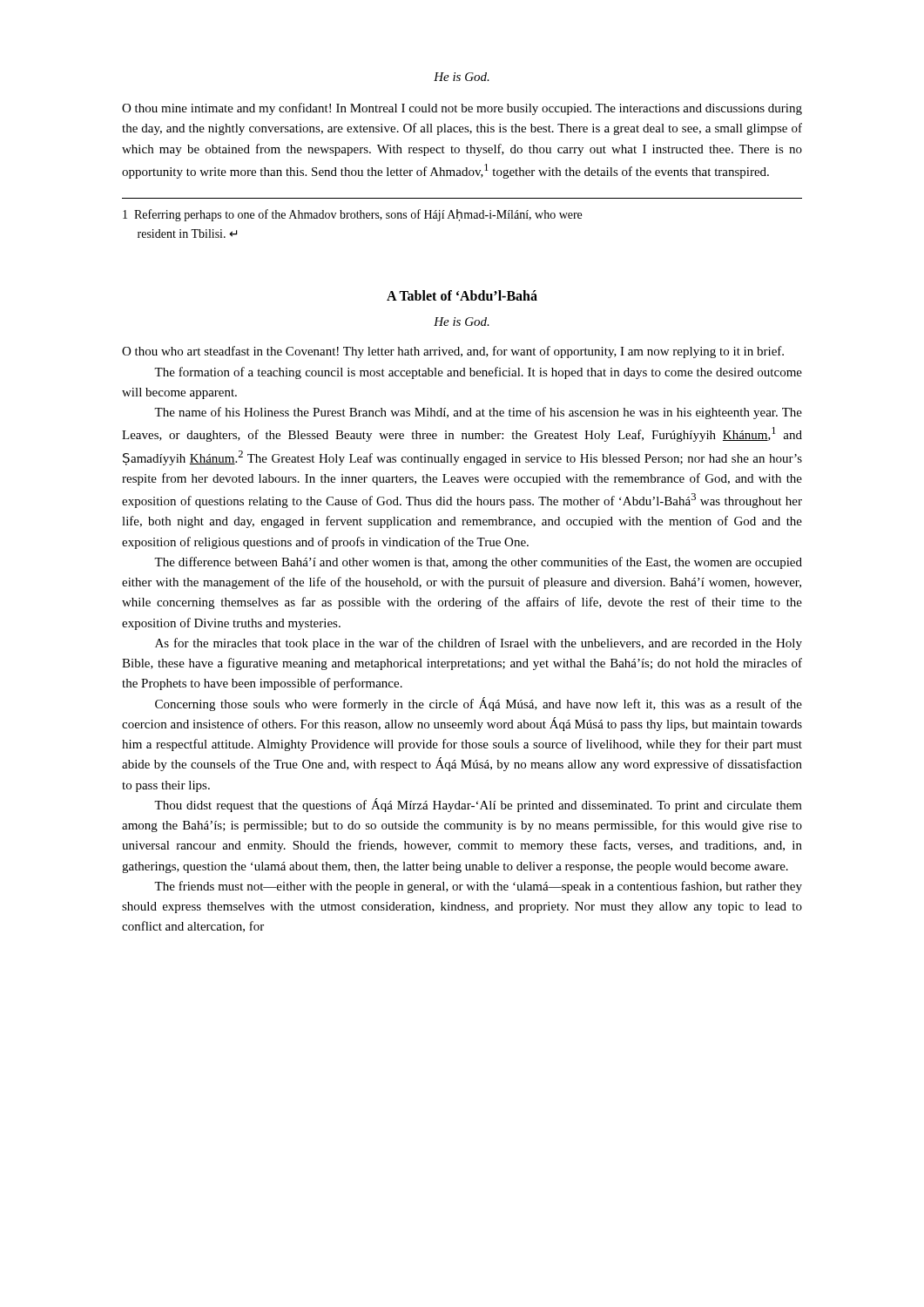
Task: Navigate to the region starting "O thou mine intimate and my"
Action: point(462,140)
